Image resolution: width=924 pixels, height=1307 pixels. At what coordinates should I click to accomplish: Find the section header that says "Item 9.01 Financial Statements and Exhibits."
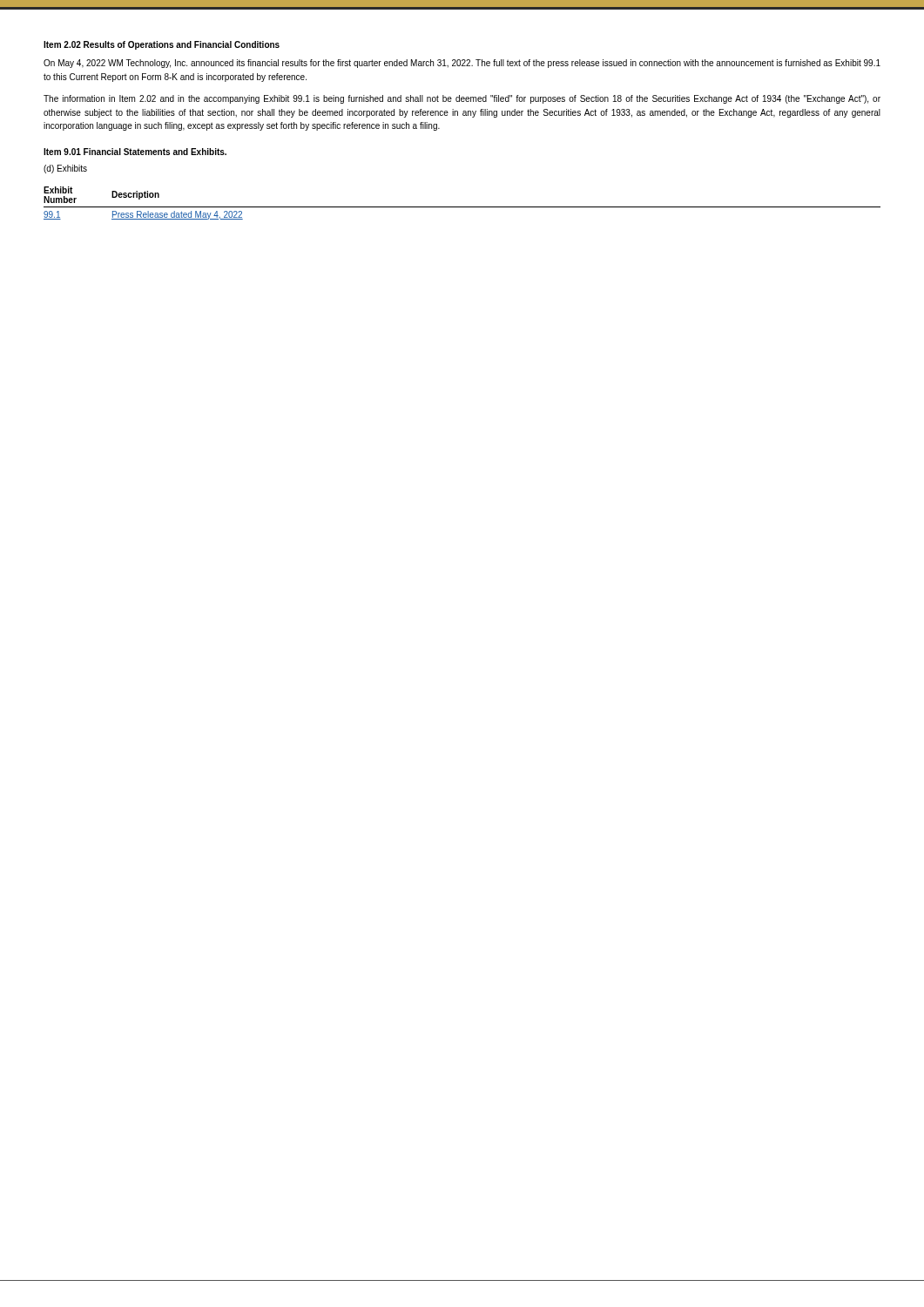(x=135, y=152)
